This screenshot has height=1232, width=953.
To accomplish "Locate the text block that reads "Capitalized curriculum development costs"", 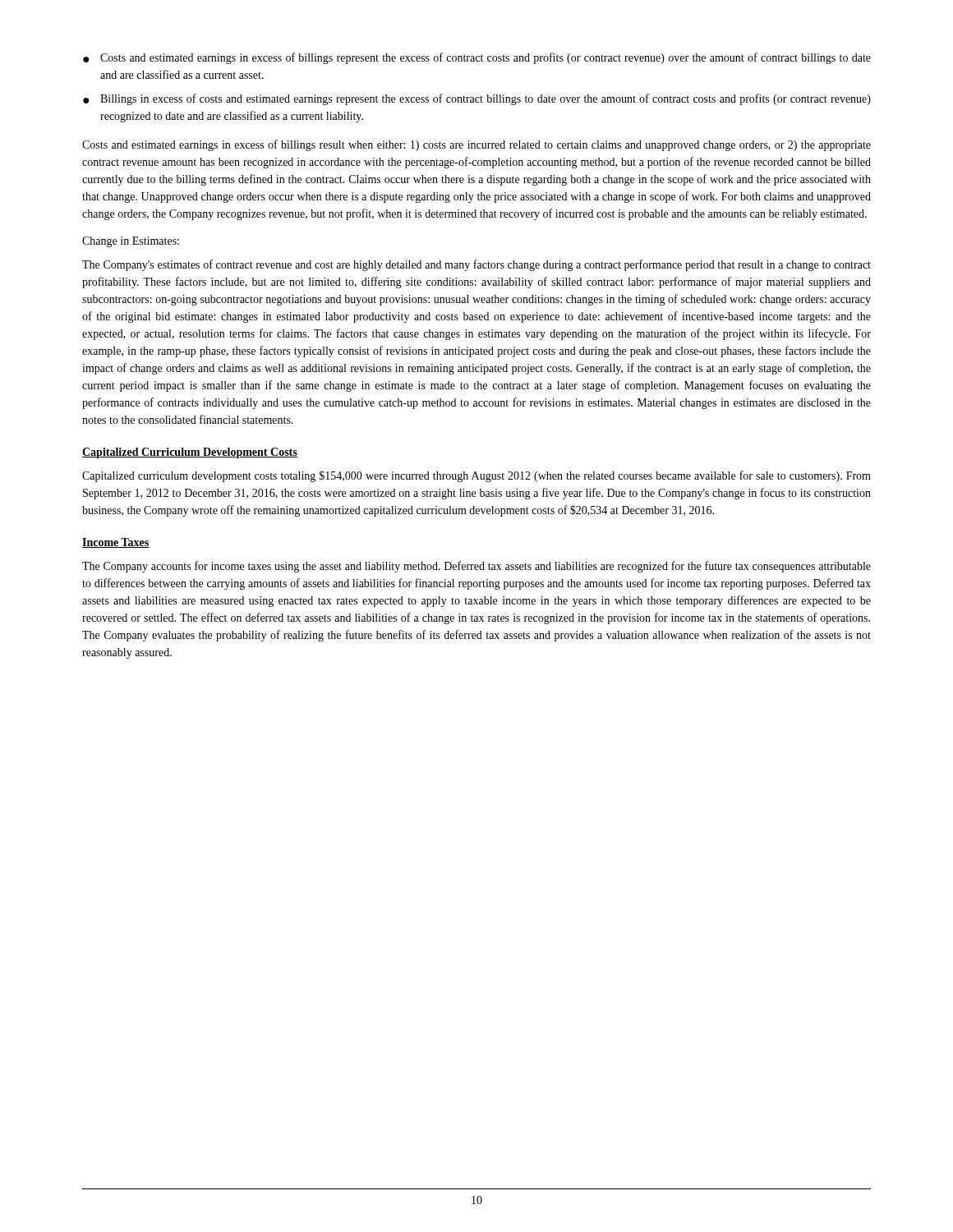I will [476, 493].
